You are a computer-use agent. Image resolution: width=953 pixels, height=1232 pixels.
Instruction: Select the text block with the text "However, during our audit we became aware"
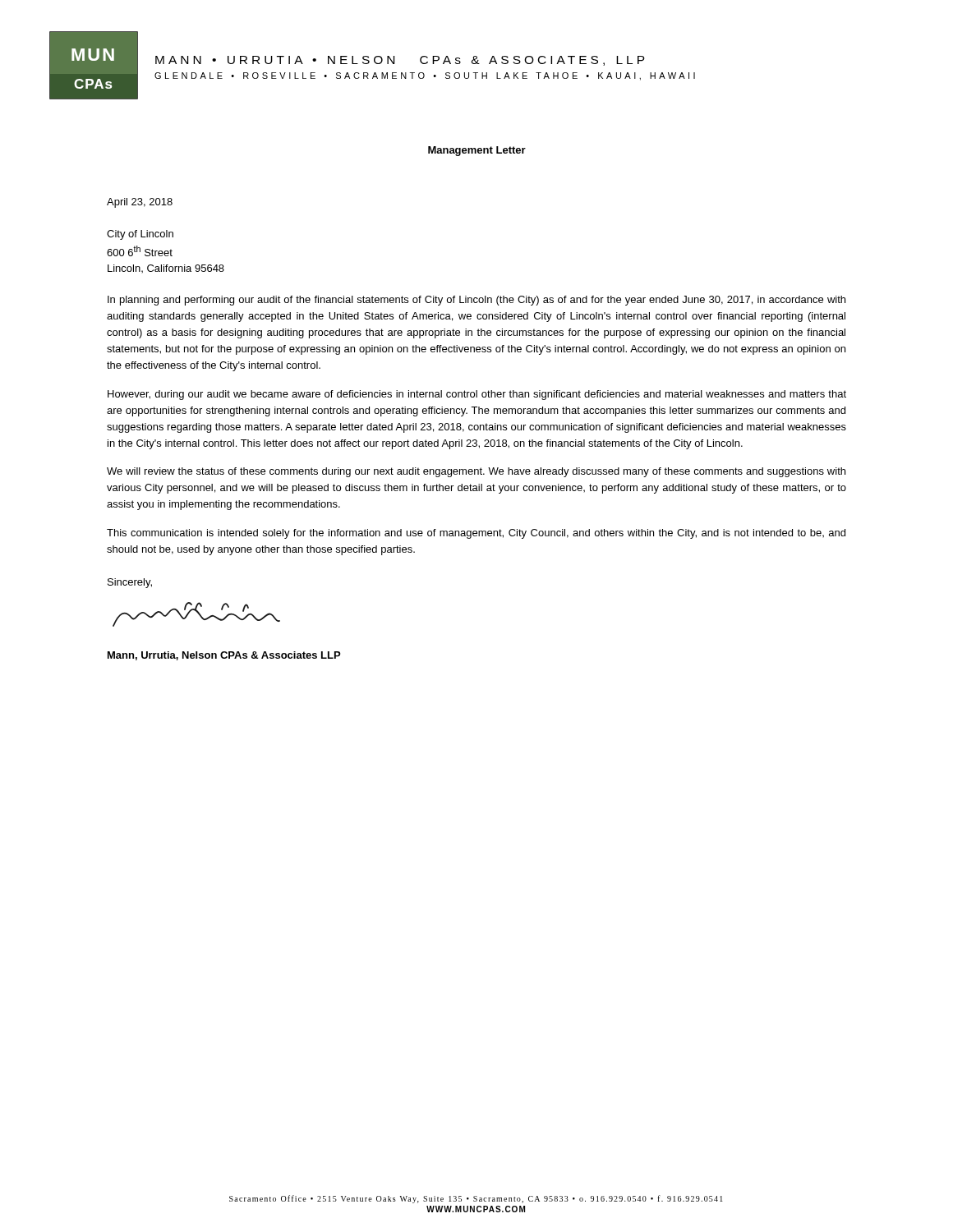(476, 418)
